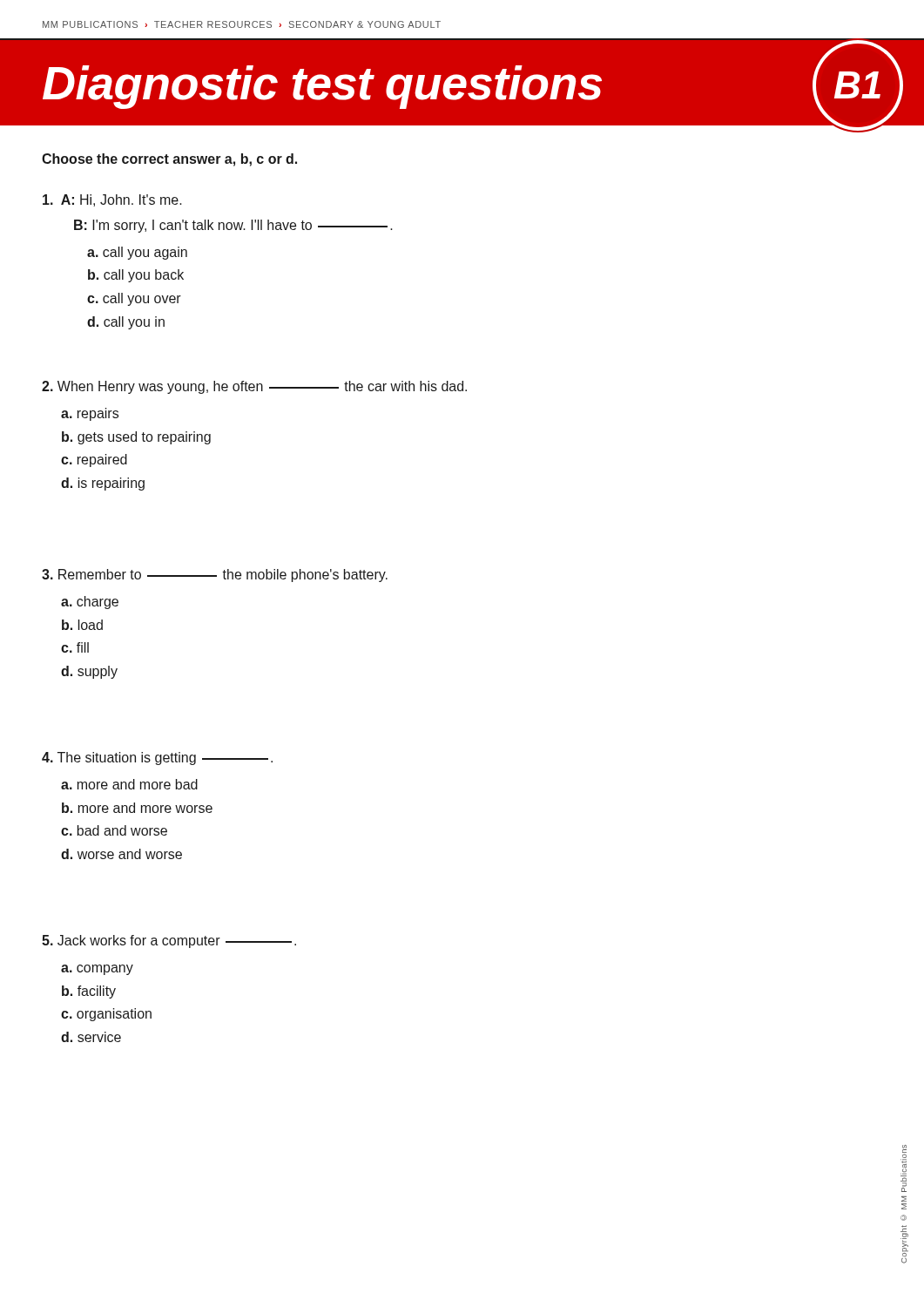Find the block on this page that starts "5. Jack works for a computer . a."
Image resolution: width=924 pixels, height=1307 pixels.
pos(169,941)
